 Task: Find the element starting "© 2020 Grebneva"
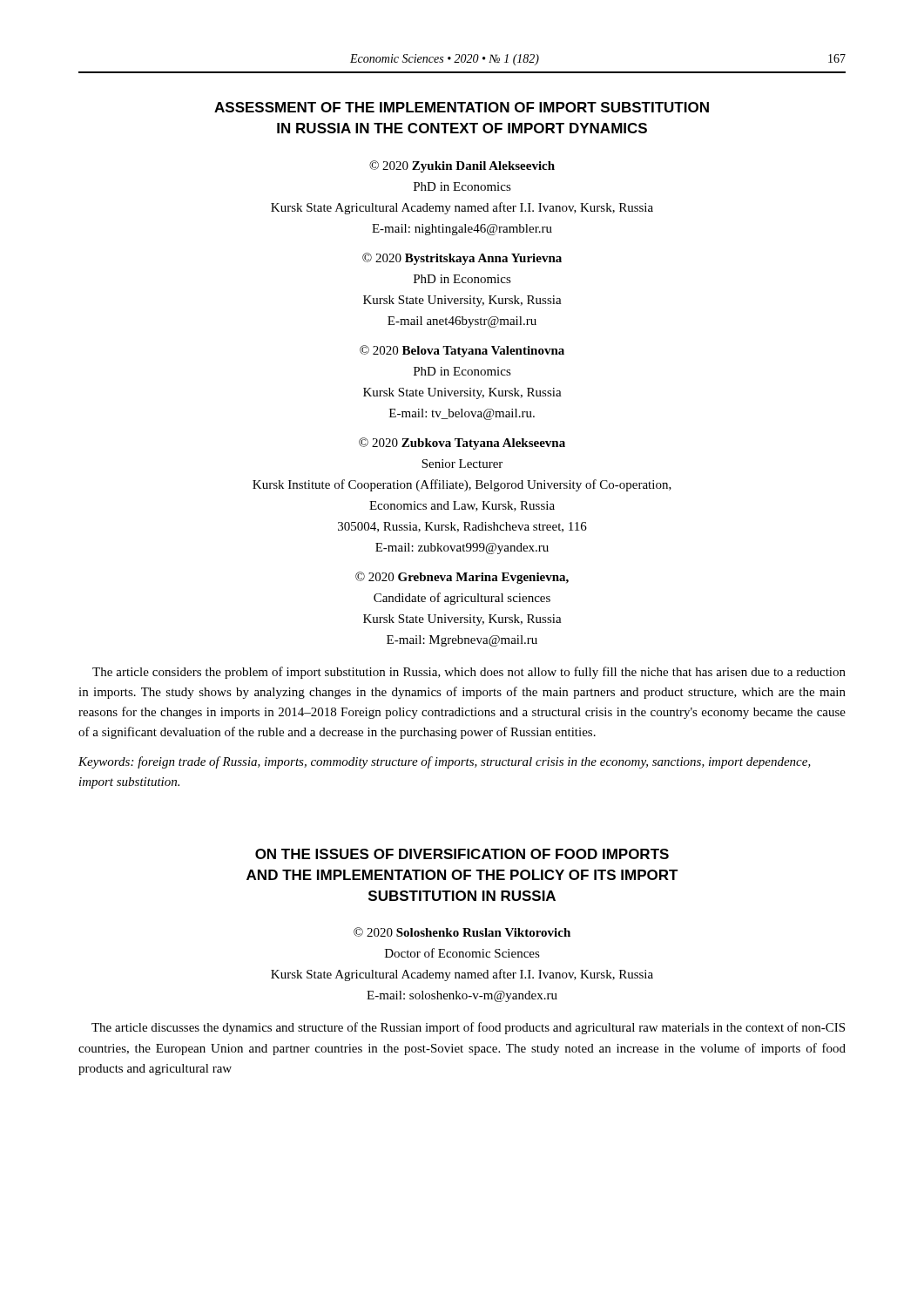462,608
